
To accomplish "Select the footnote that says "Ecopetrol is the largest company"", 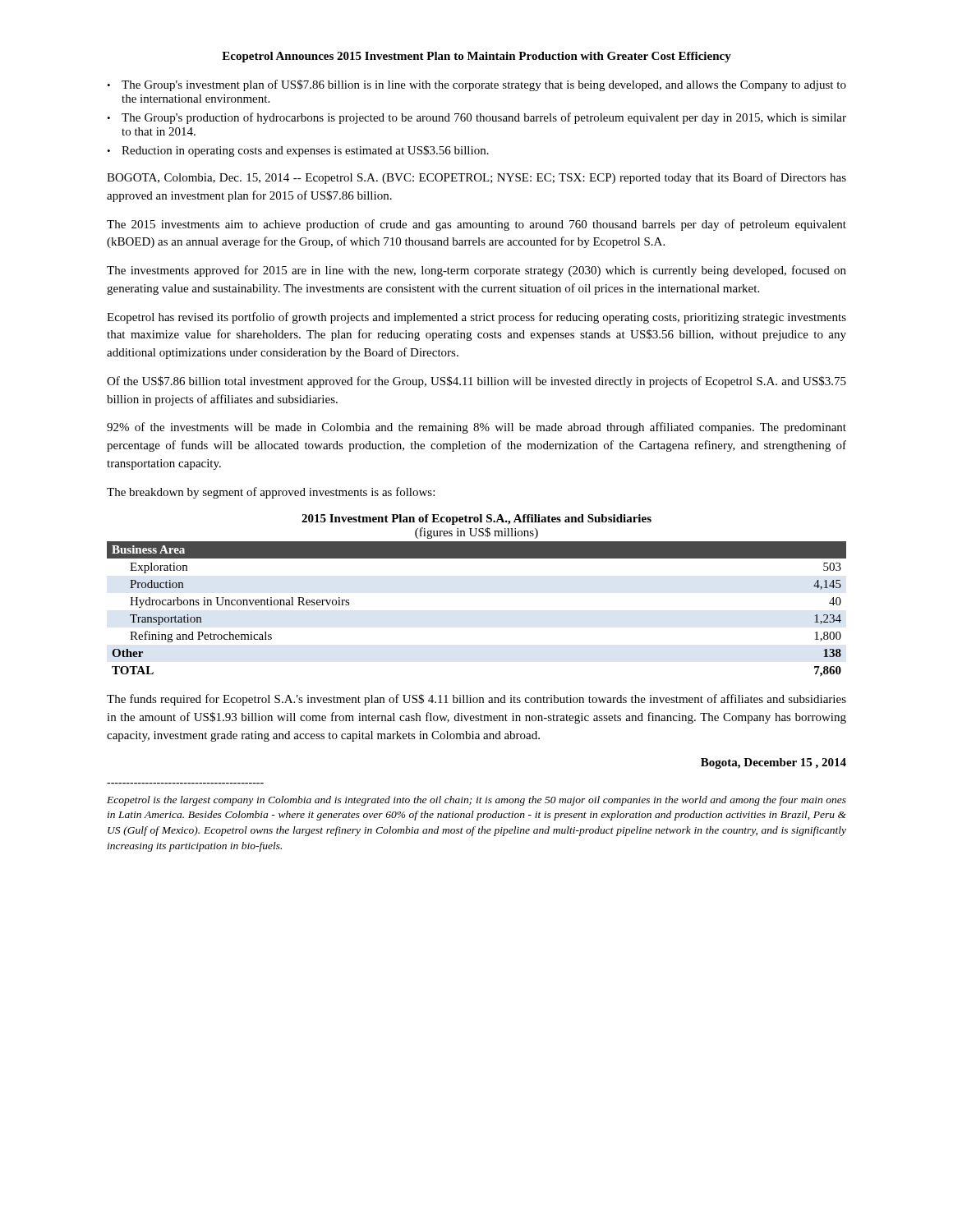I will tap(476, 822).
